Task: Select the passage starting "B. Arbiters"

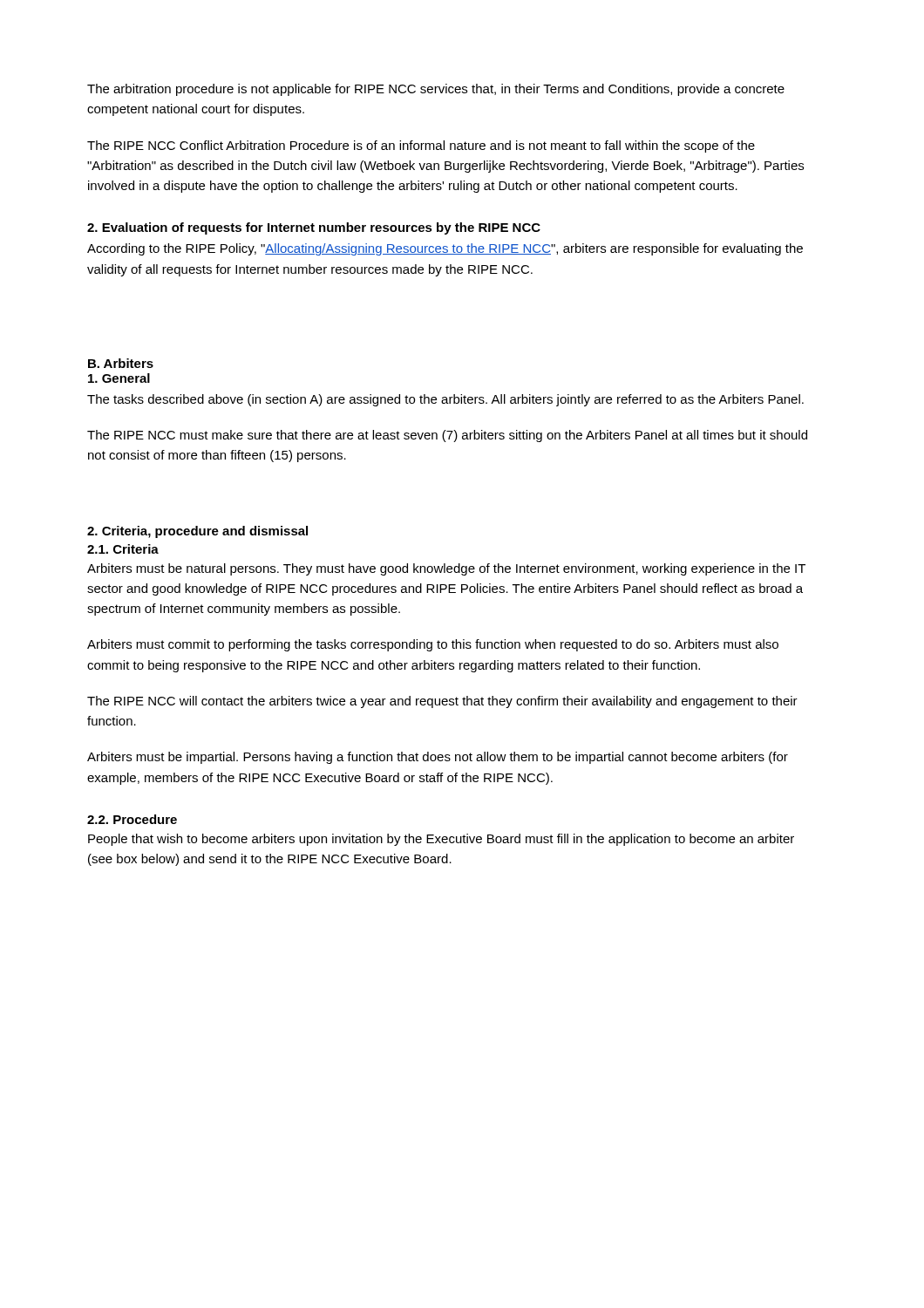Action: coord(120,363)
